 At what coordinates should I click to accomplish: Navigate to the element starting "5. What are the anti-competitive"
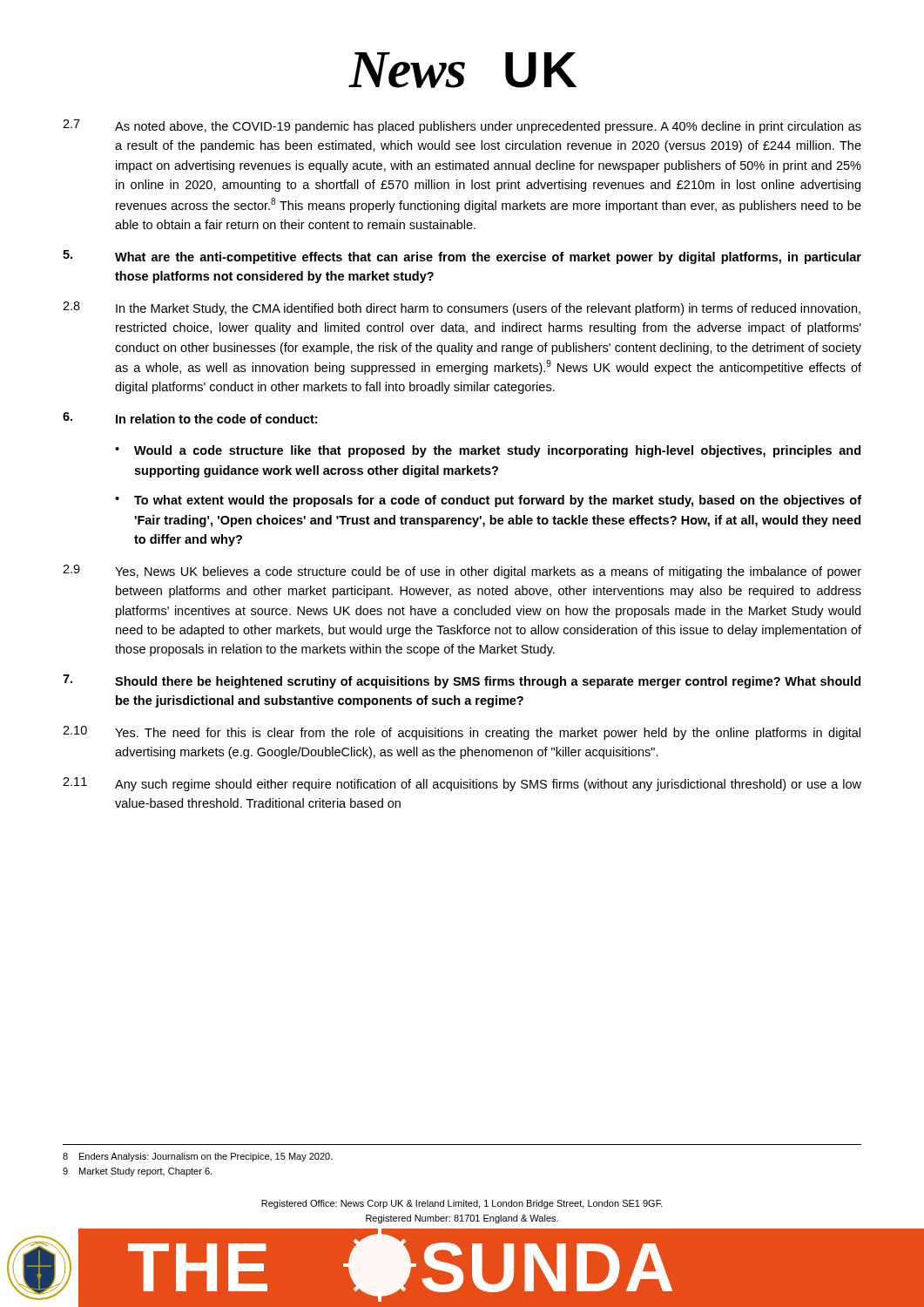pos(462,267)
